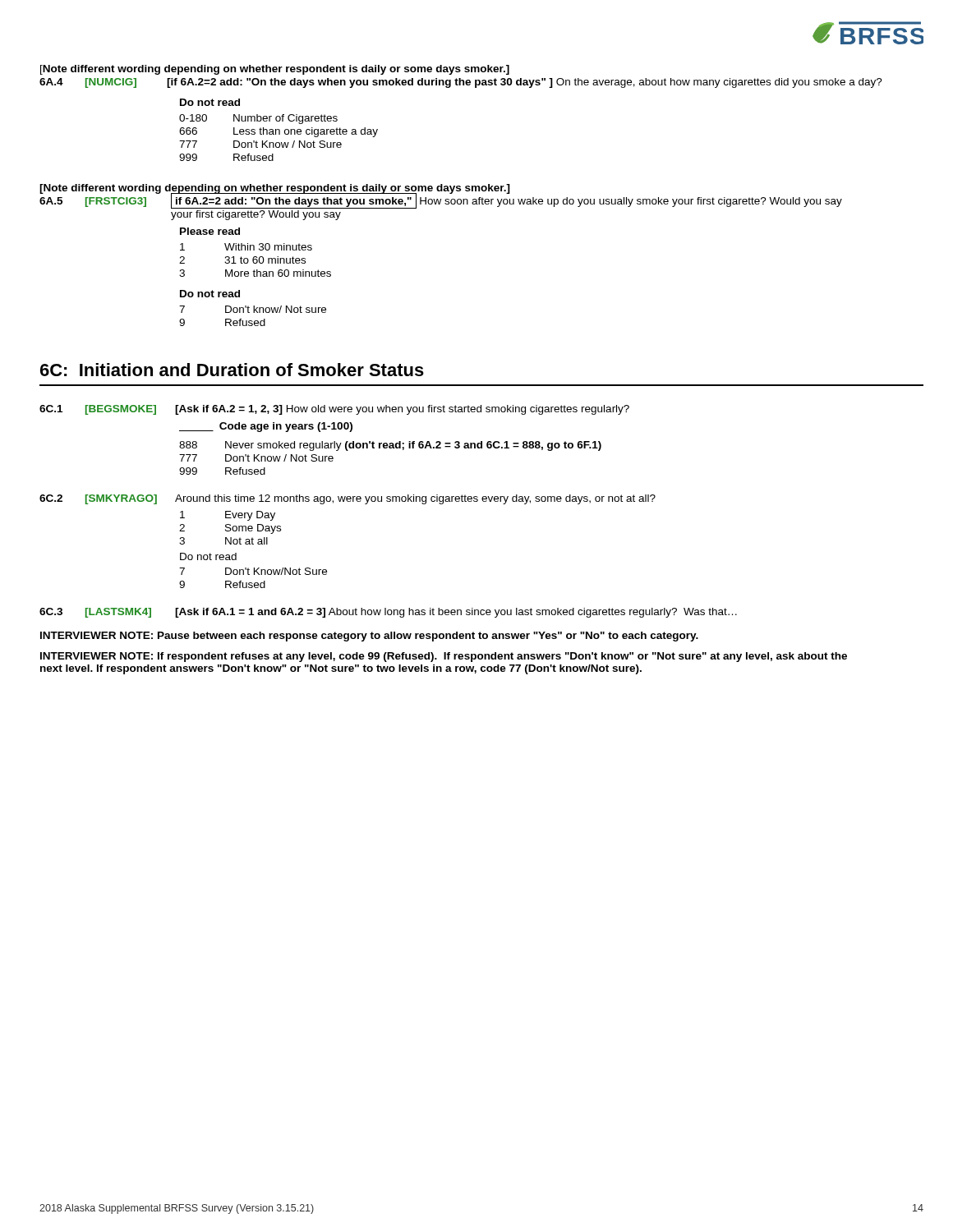Navigate to the text starting "6A.4 [NUMCIG] [if 6A.2=2 add:"

click(x=461, y=82)
